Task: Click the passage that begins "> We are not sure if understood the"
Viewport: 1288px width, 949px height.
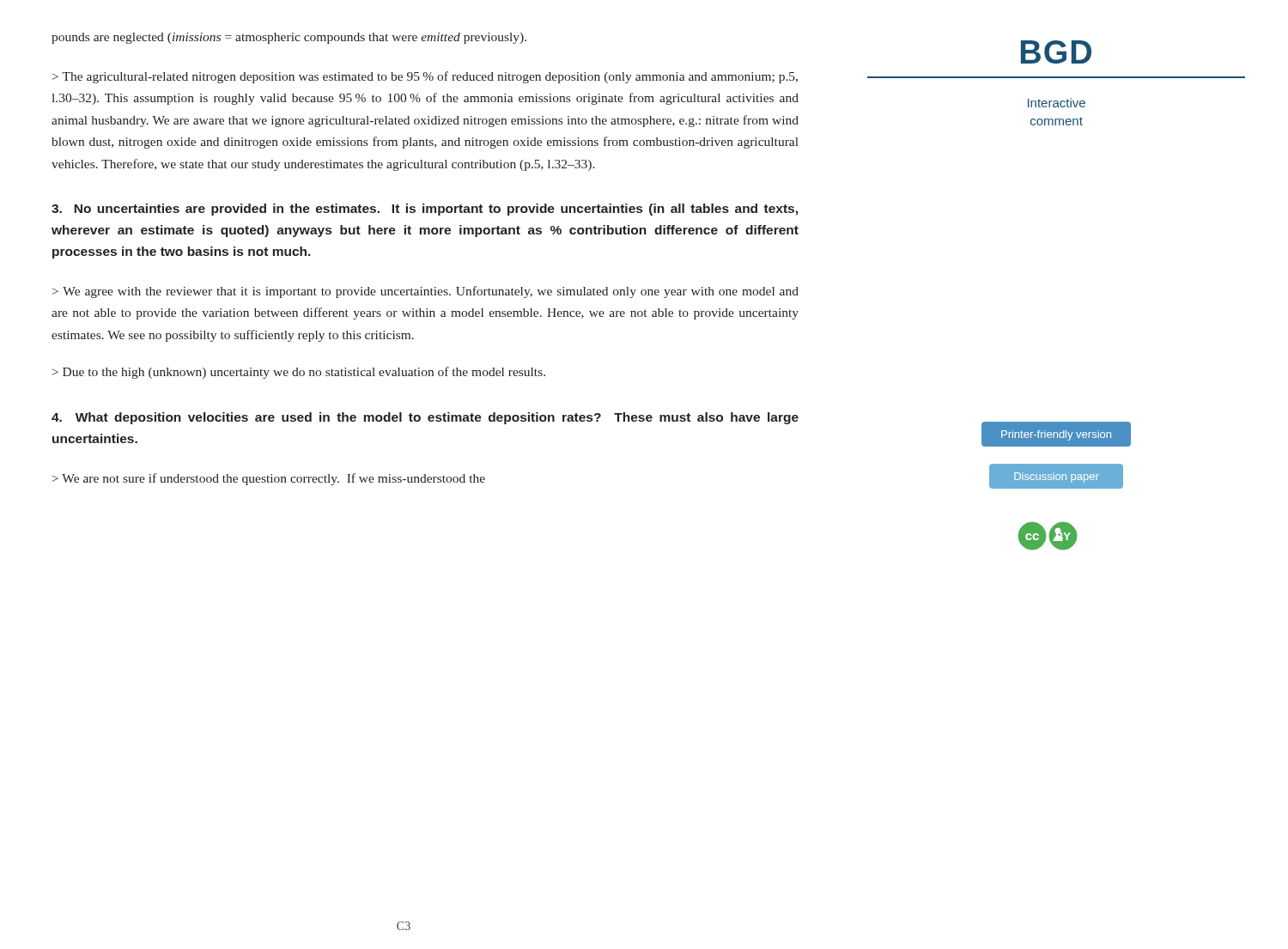Action: click(x=268, y=478)
